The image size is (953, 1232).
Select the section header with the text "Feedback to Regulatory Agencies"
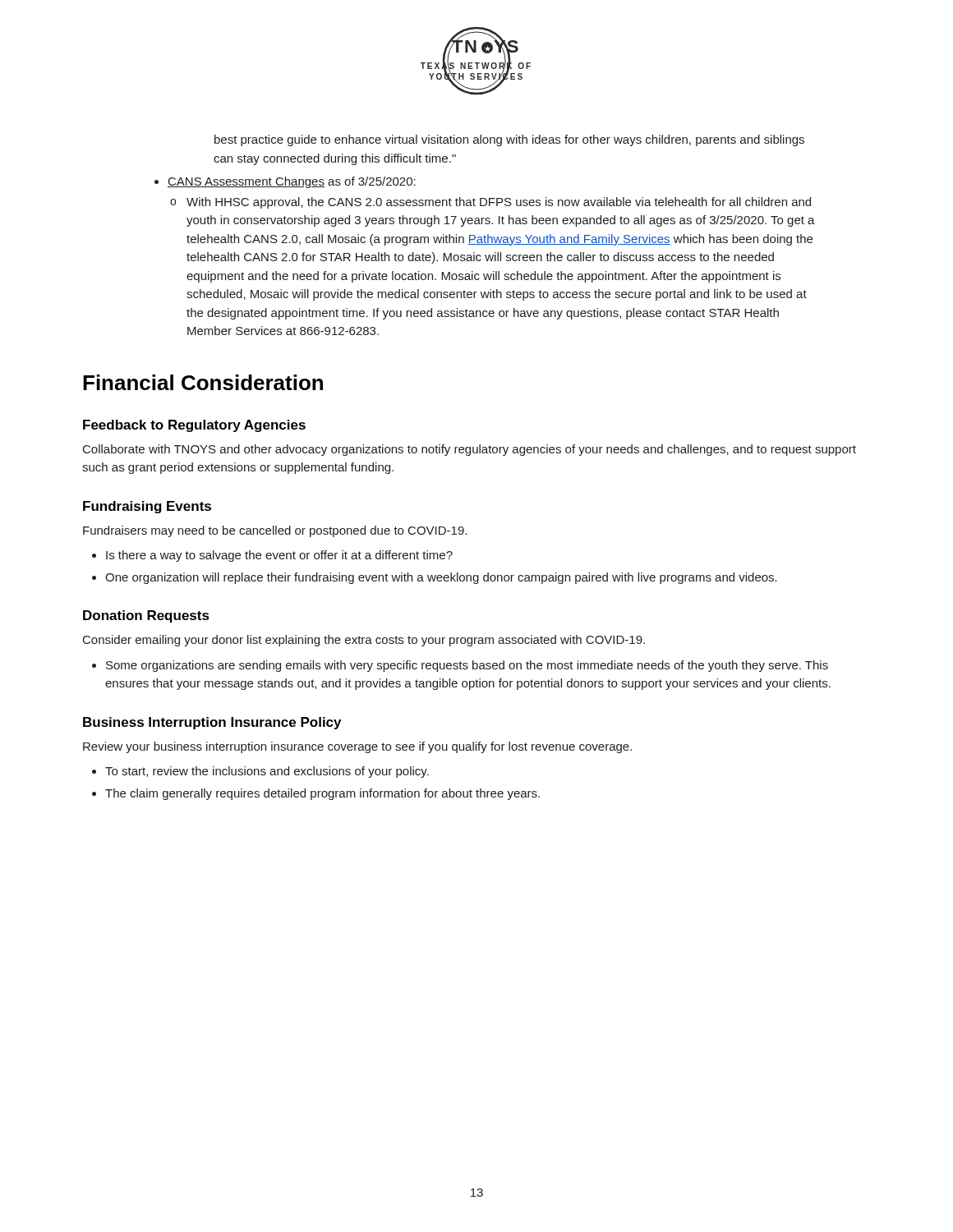click(x=194, y=425)
